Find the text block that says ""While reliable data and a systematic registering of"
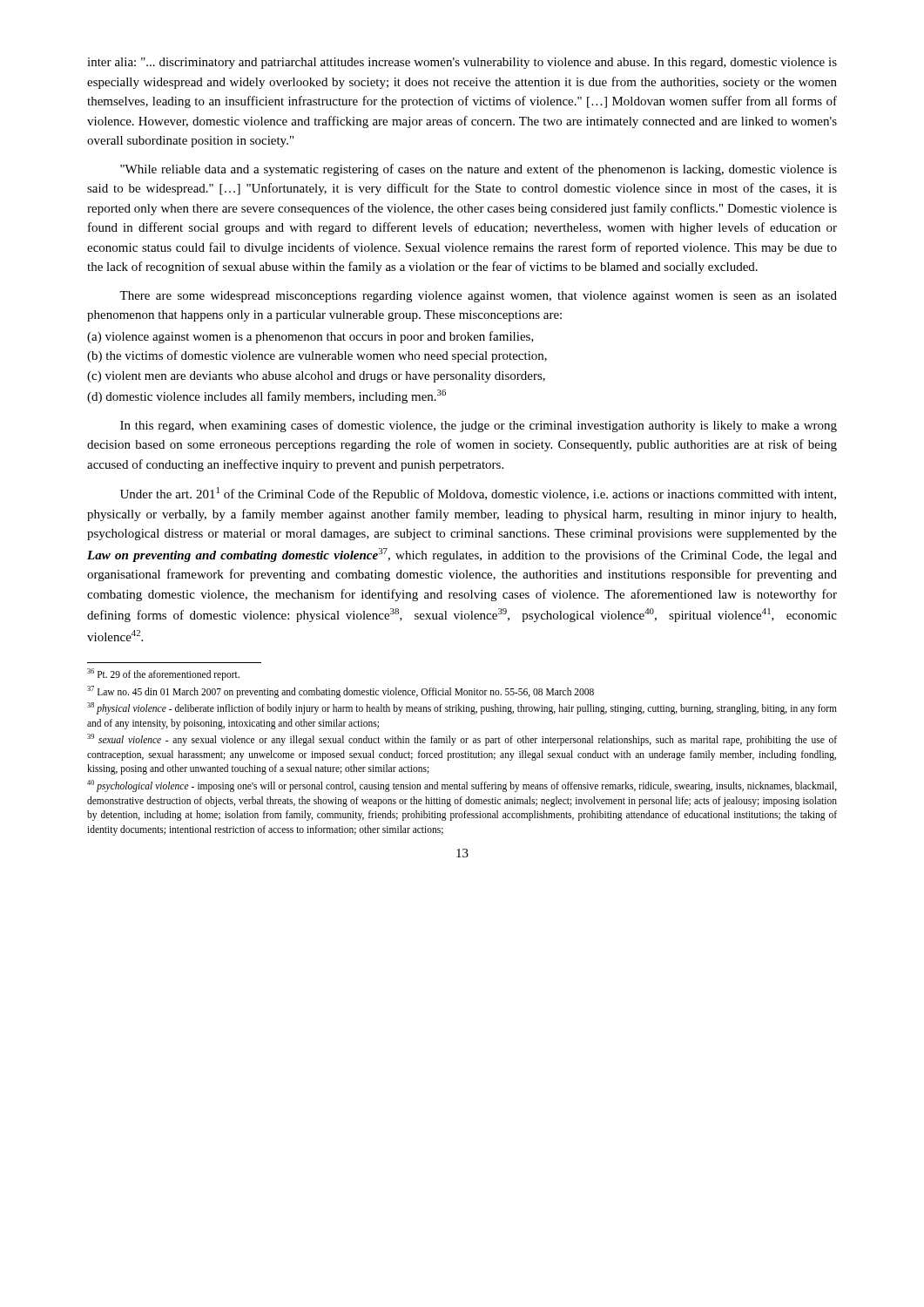This screenshot has height=1307, width=924. (462, 218)
